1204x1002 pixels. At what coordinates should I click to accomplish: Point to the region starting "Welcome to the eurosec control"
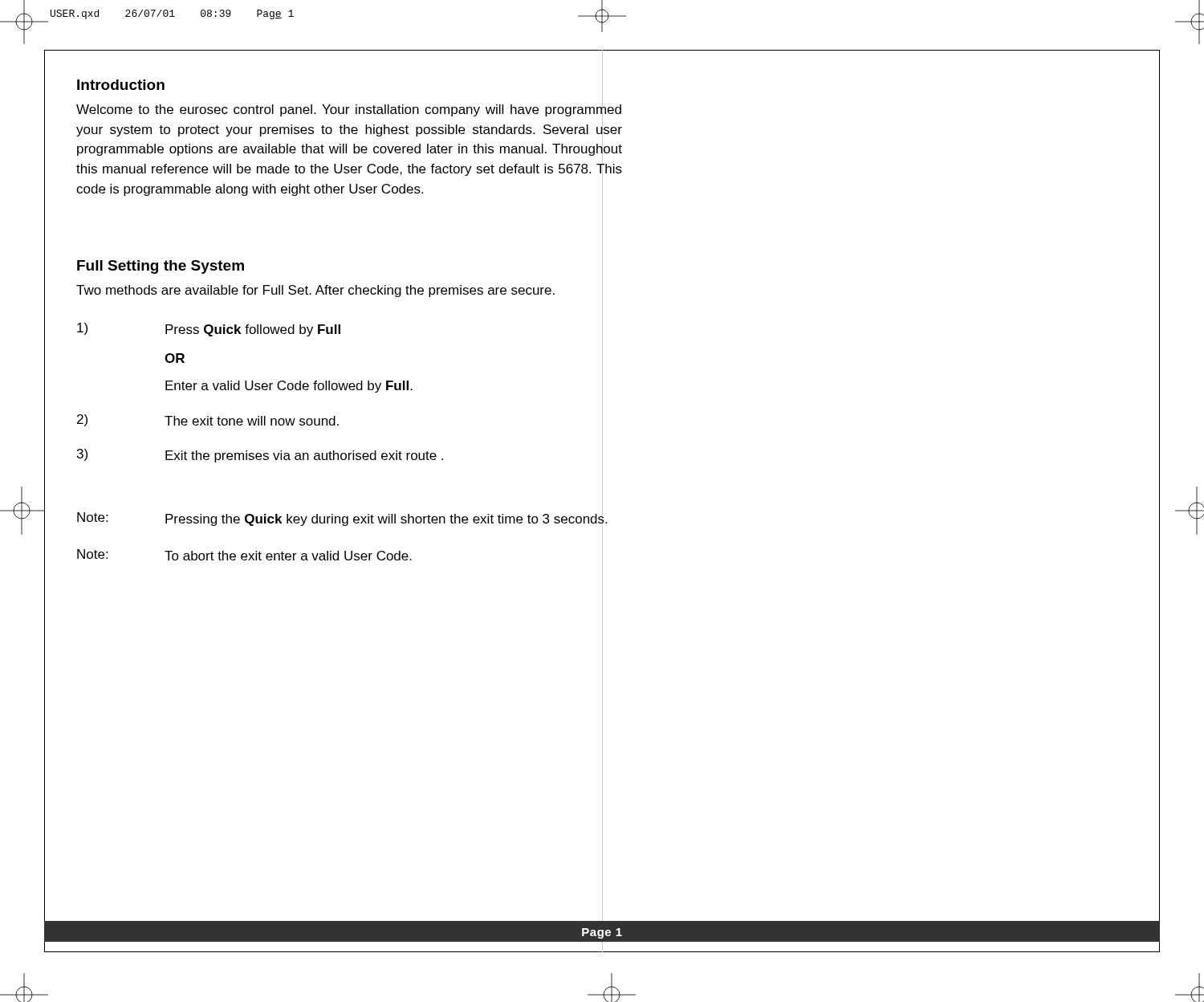click(x=349, y=149)
